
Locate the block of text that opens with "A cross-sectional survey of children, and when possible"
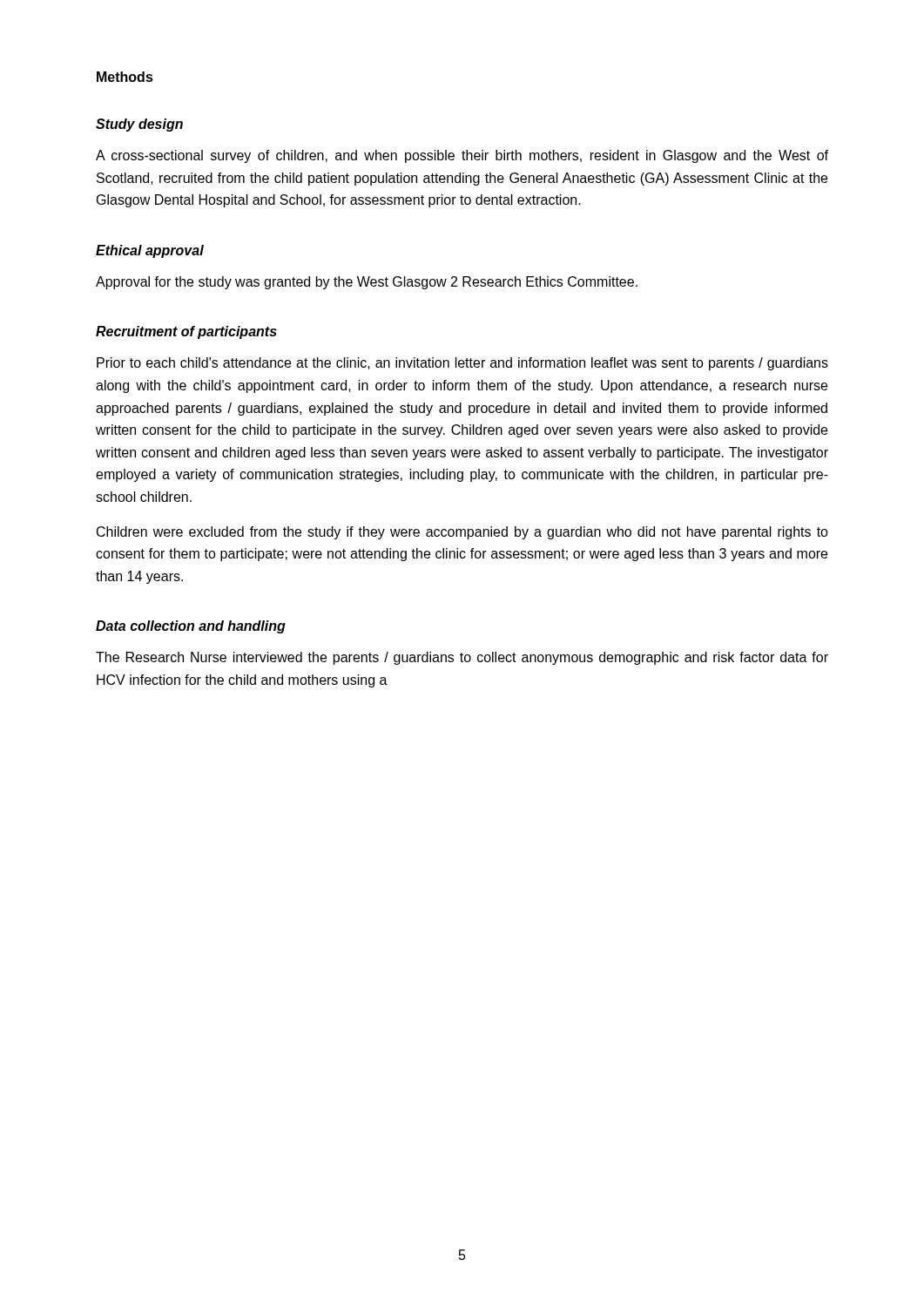point(462,178)
